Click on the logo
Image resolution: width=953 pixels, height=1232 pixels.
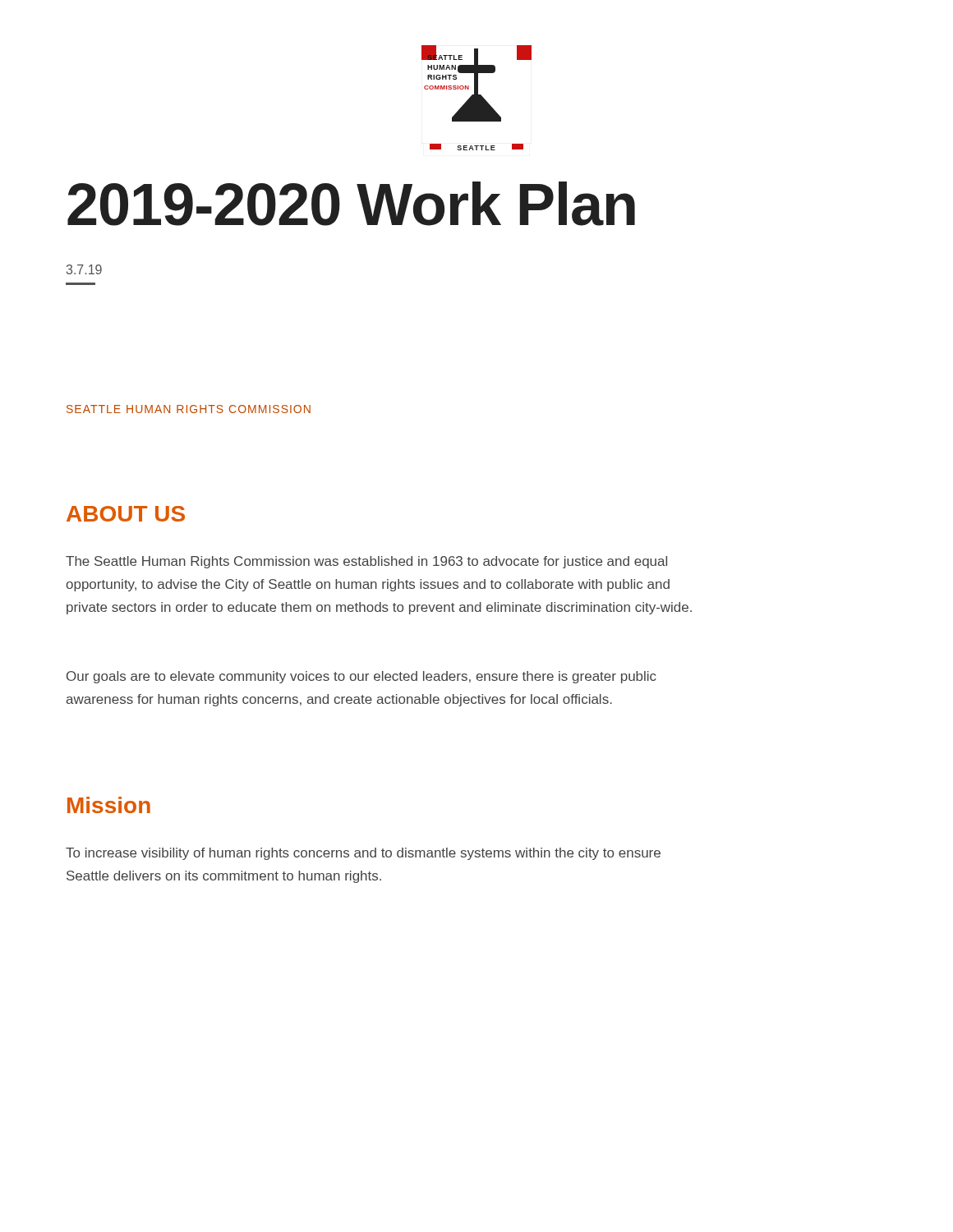(x=476, y=94)
